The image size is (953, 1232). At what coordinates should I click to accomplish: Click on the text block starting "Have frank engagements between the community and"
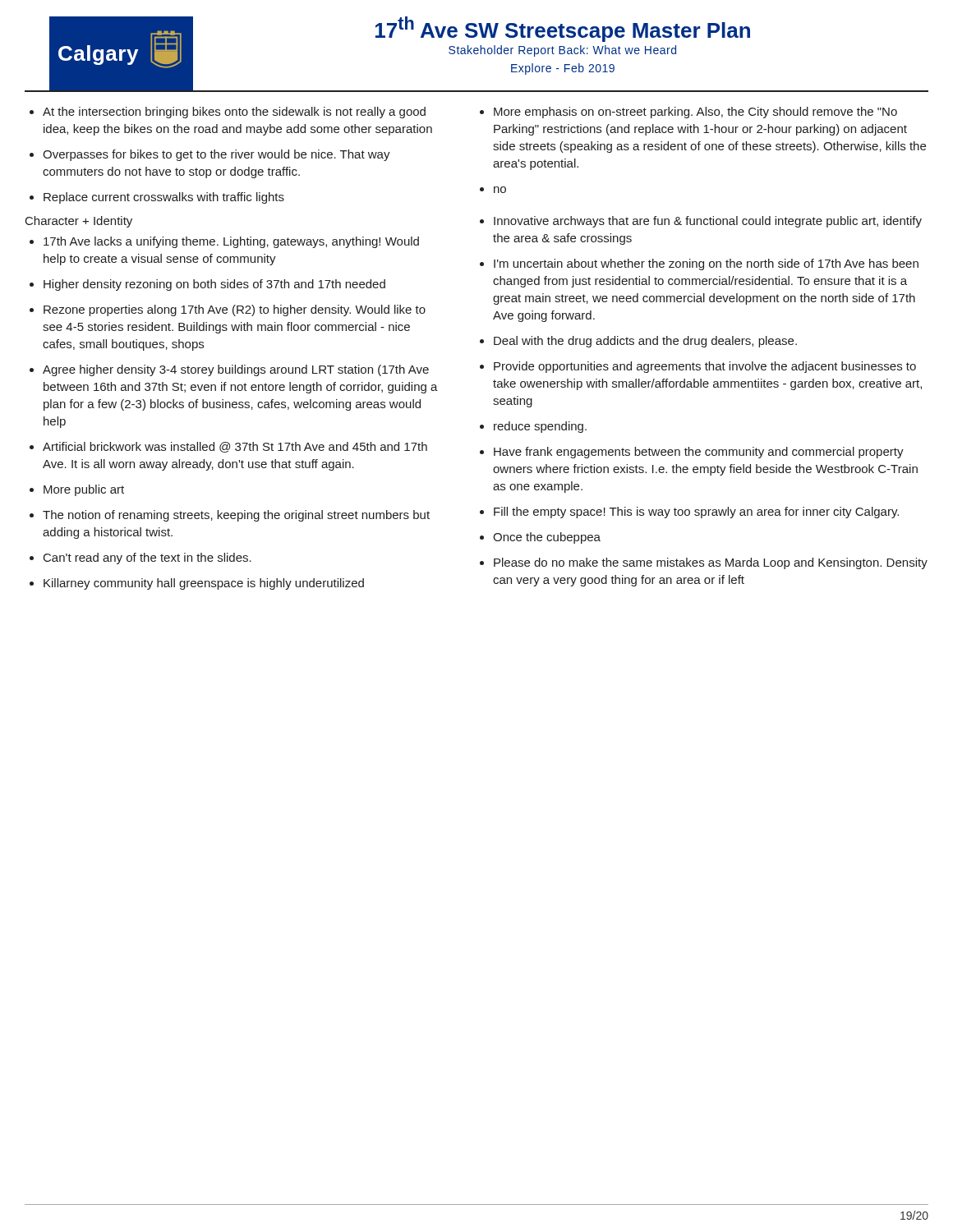click(706, 469)
